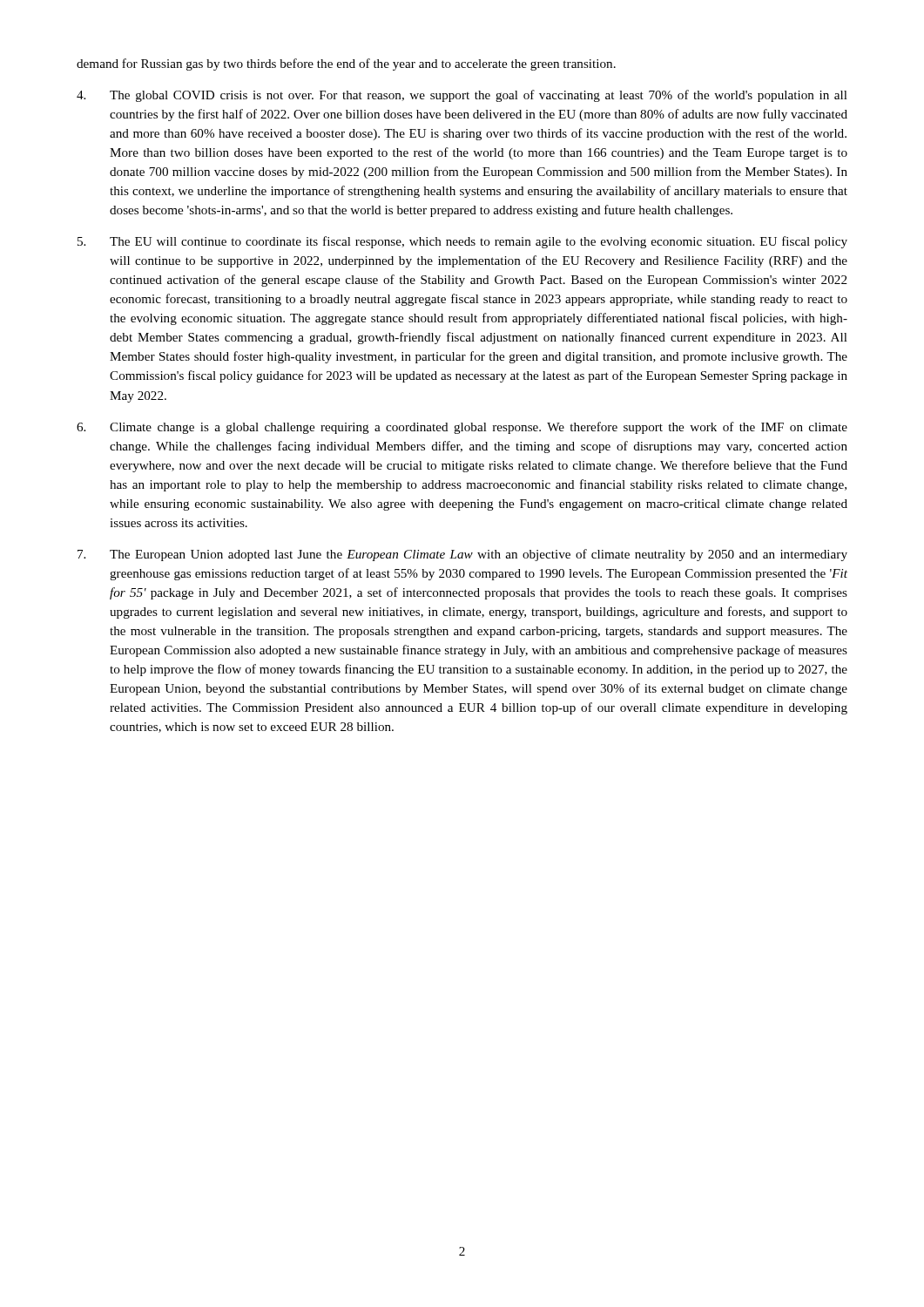This screenshot has height=1307, width=924.
Task: Point to the element starting "Climate change is"
Action: pos(462,475)
